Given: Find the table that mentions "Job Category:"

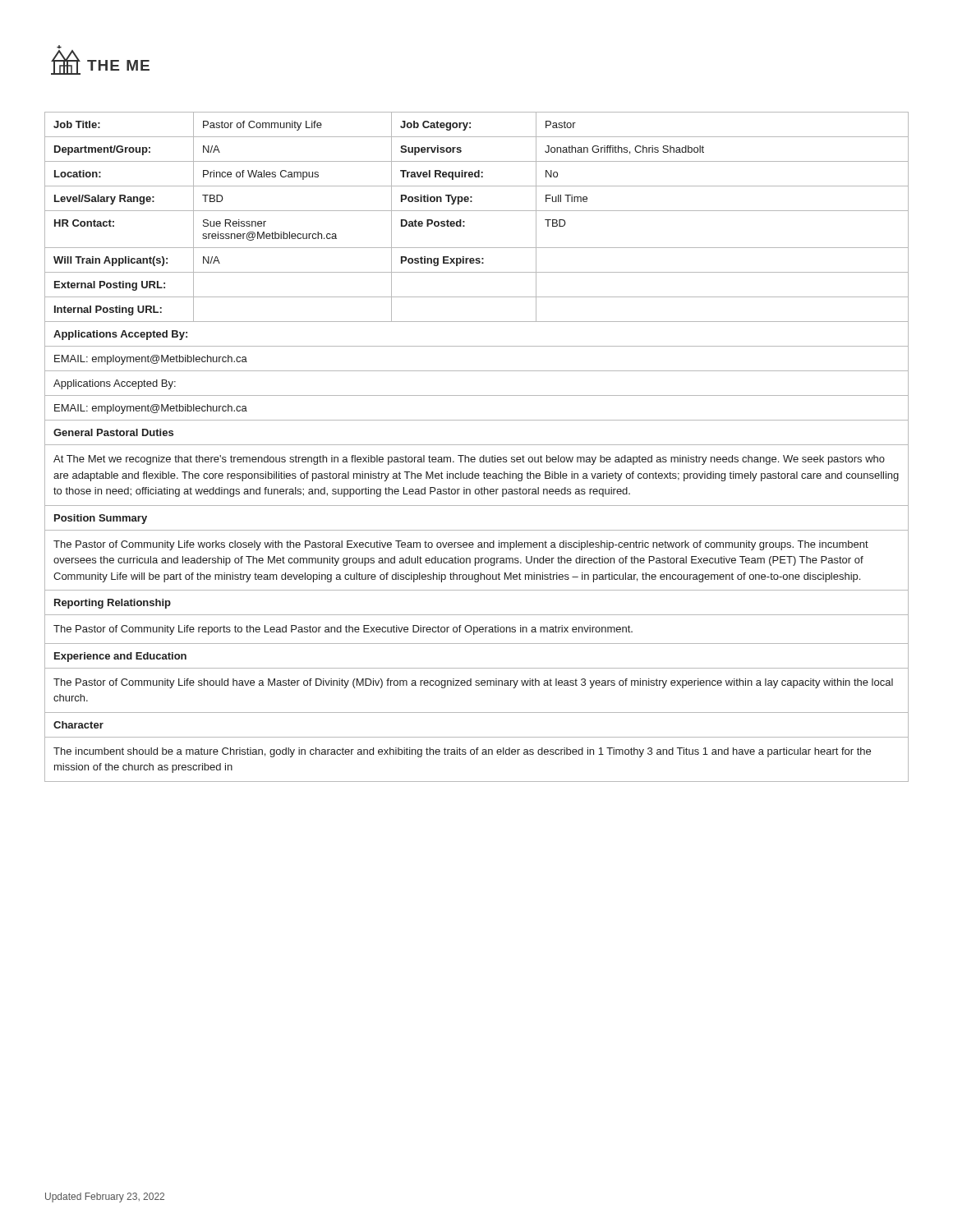Looking at the screenshot, I should tap(476, 241).
